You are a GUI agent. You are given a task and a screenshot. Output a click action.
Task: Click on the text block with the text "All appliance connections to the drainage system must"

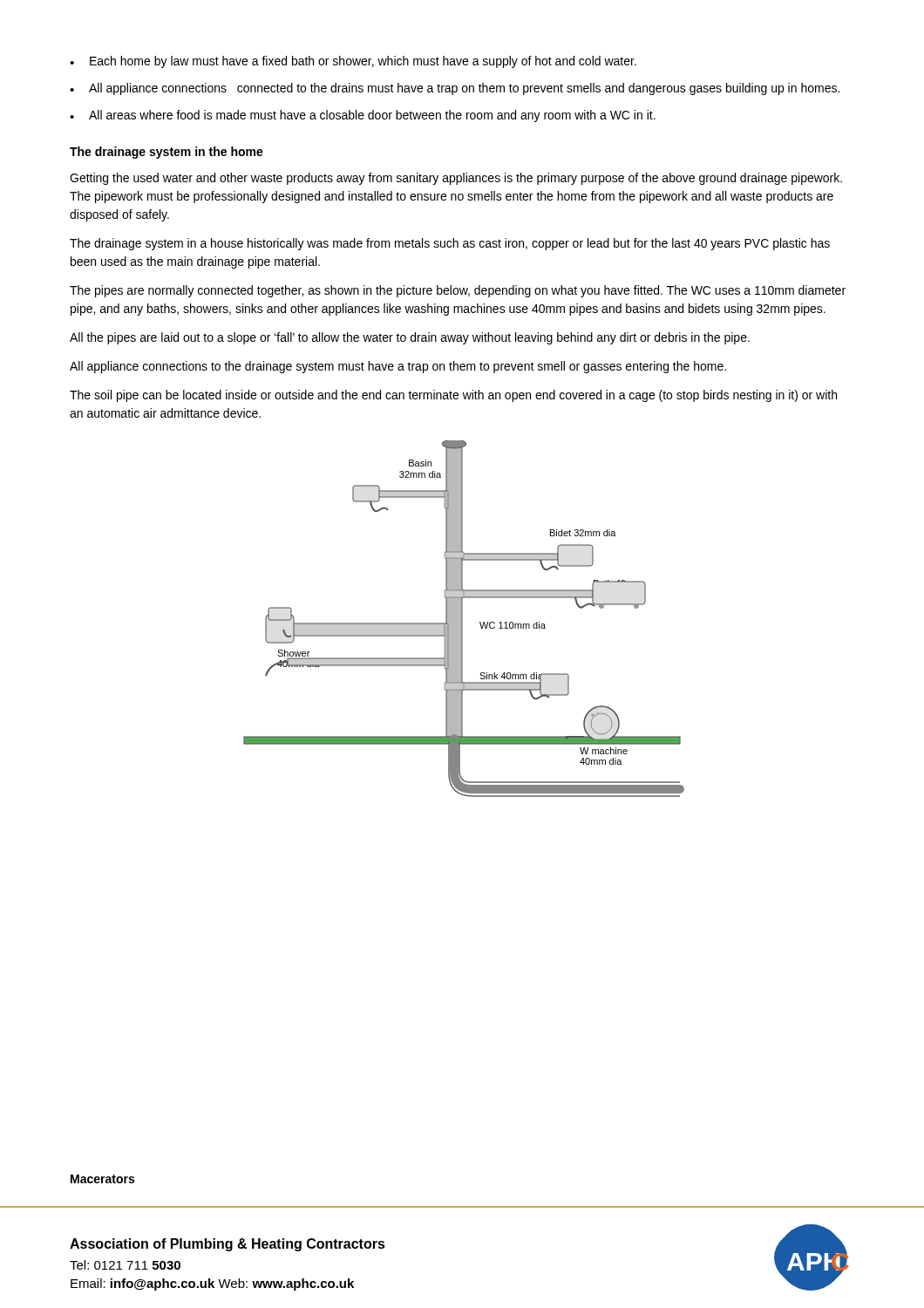pyautogui.click(x=398, y=366)
